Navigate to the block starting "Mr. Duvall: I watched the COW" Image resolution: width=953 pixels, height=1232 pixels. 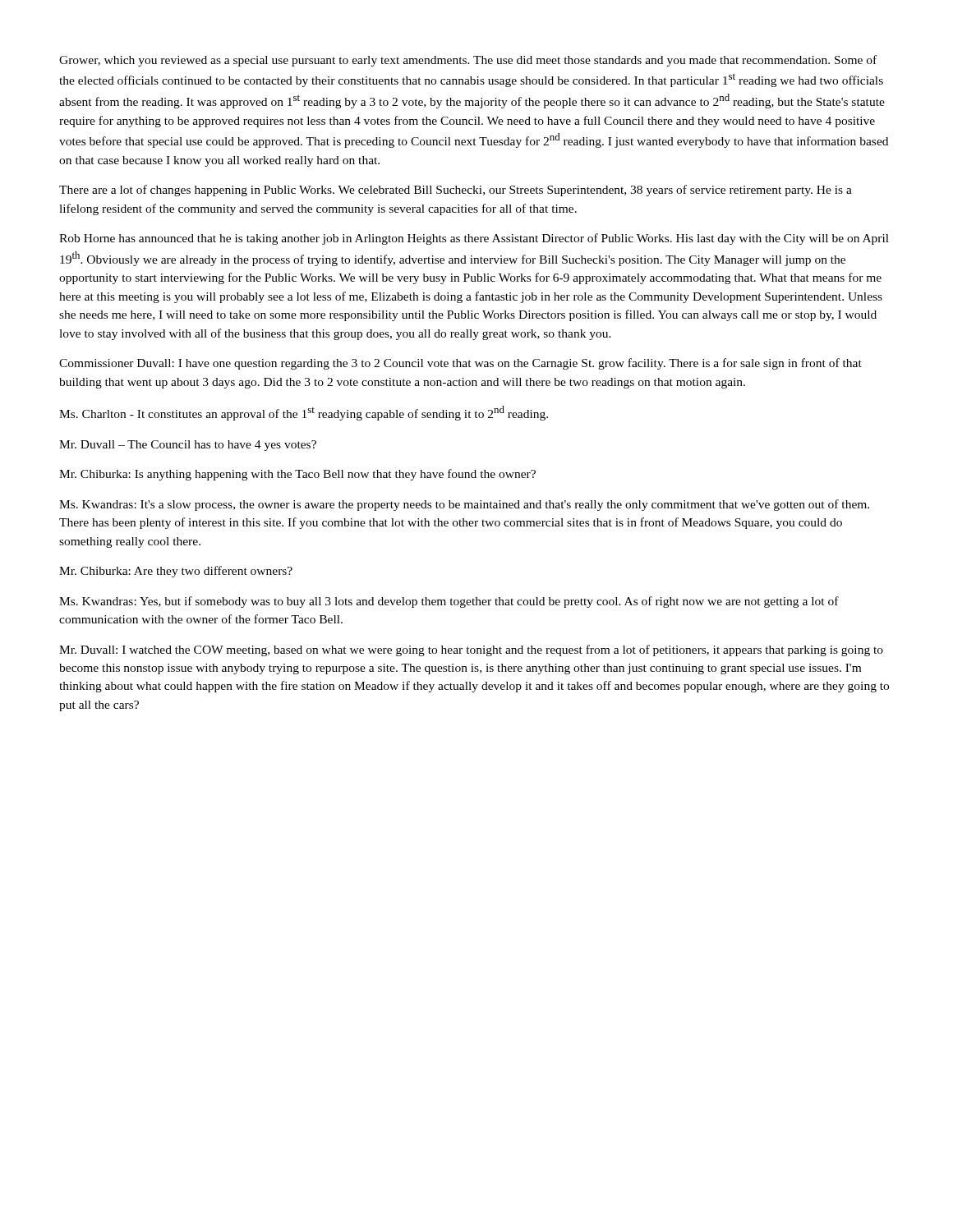point(474,677)
